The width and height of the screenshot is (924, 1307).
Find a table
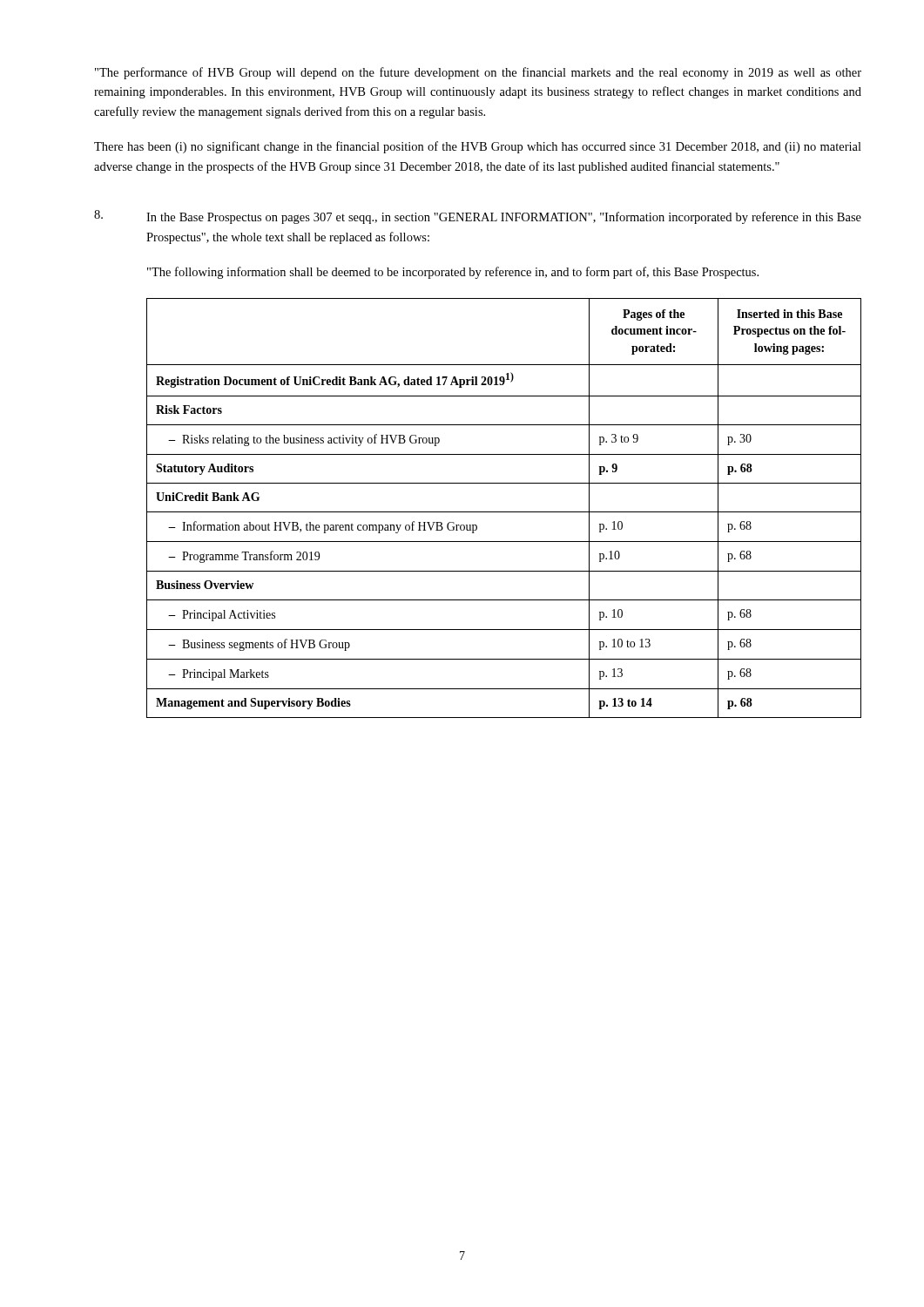coord(504,508)
